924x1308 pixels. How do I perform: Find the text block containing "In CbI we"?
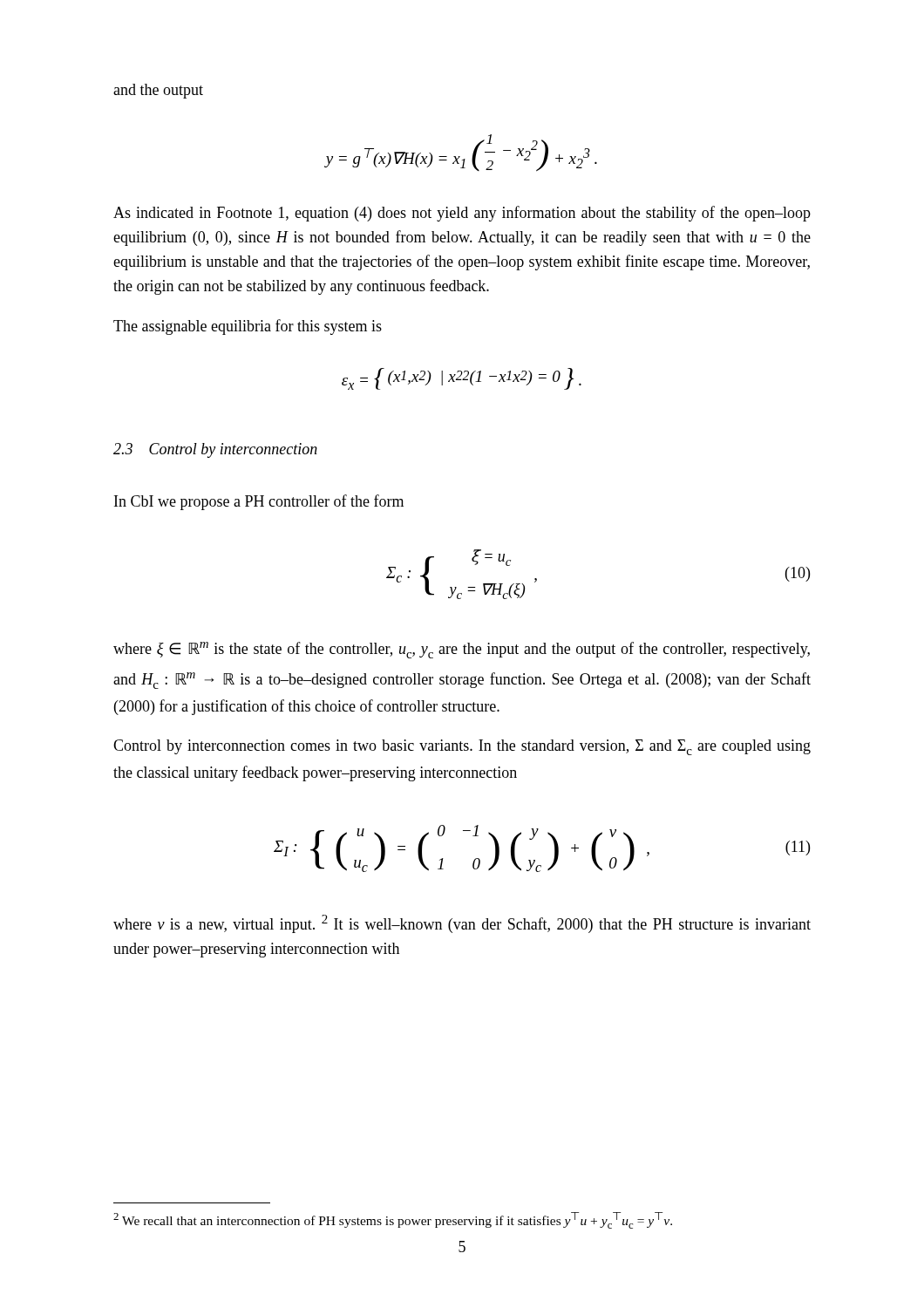click(x=259, y=501)
